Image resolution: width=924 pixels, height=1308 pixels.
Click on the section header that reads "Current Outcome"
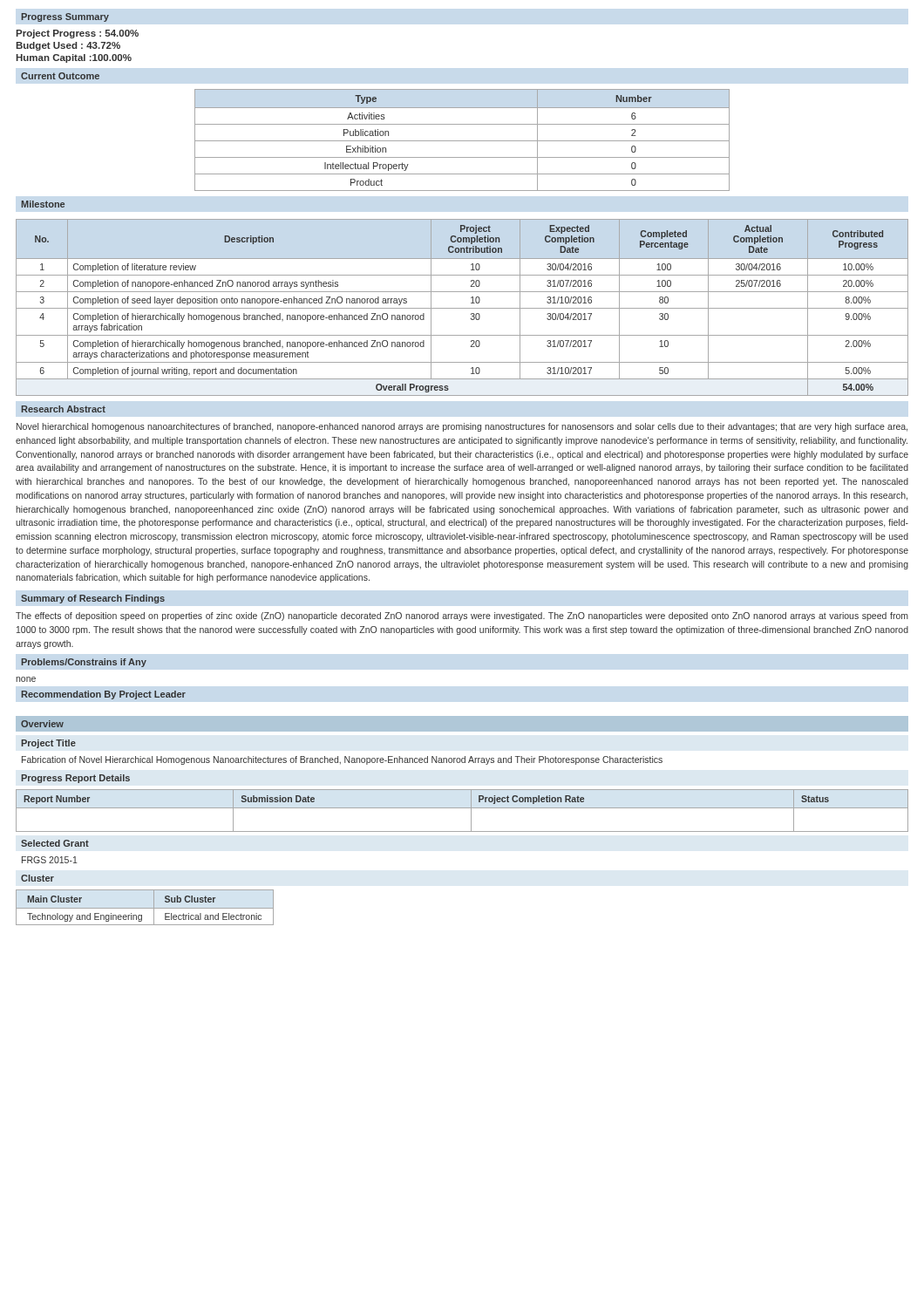tap(60, 76)
